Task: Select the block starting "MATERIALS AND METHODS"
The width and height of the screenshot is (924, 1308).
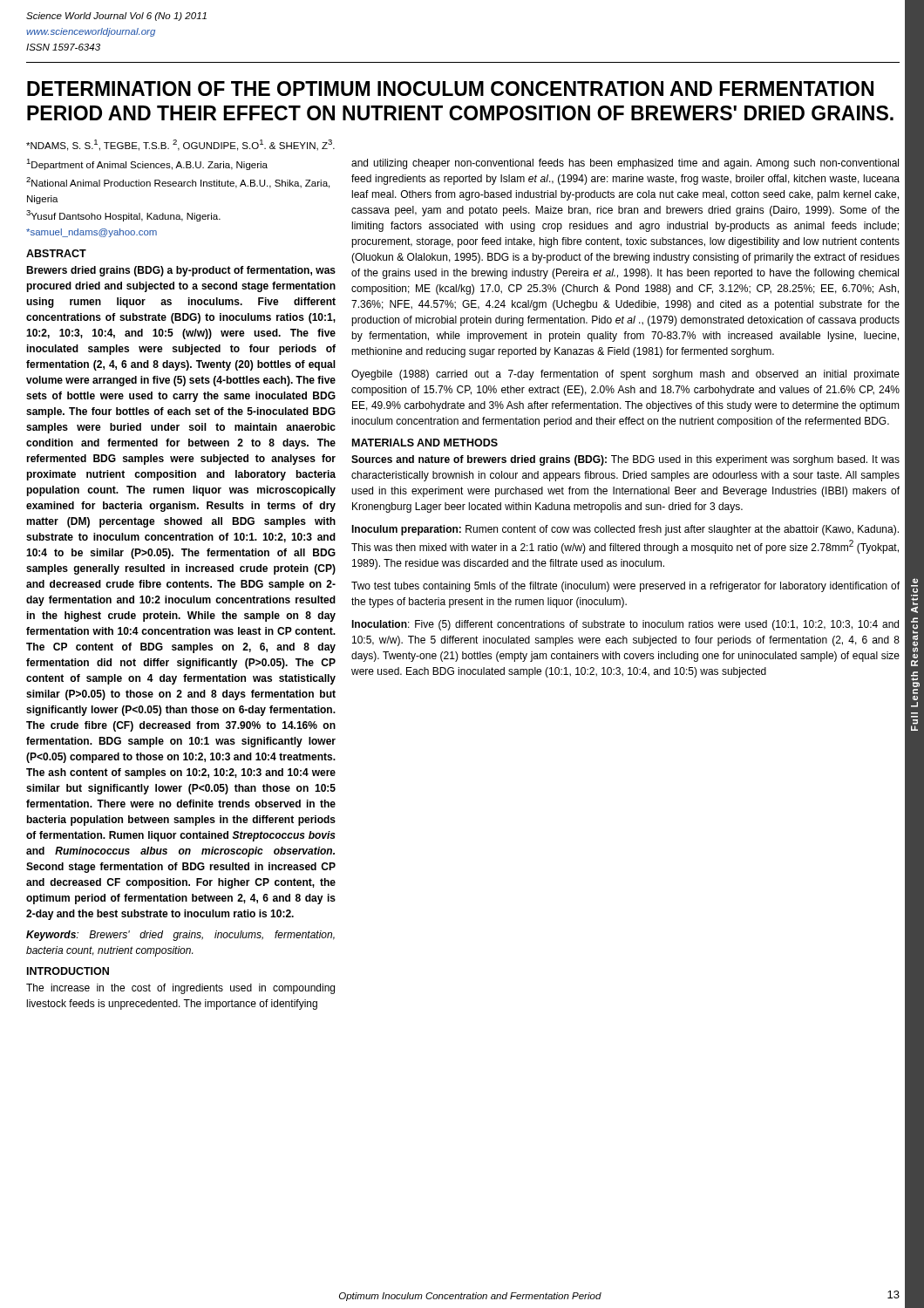Action: [x=425, y=443]
